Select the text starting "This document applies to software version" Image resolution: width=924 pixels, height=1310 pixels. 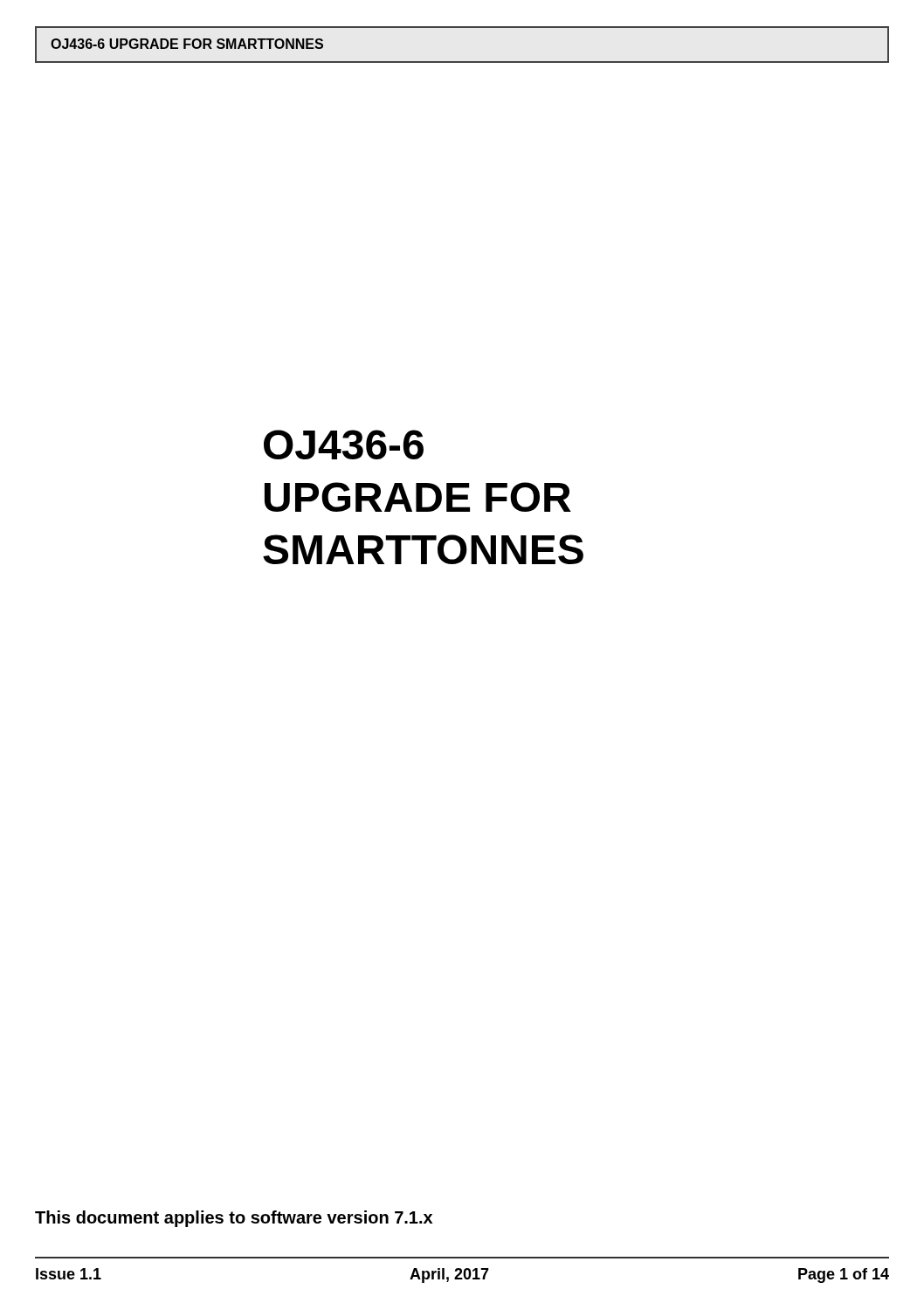[x=234, y=1219]
